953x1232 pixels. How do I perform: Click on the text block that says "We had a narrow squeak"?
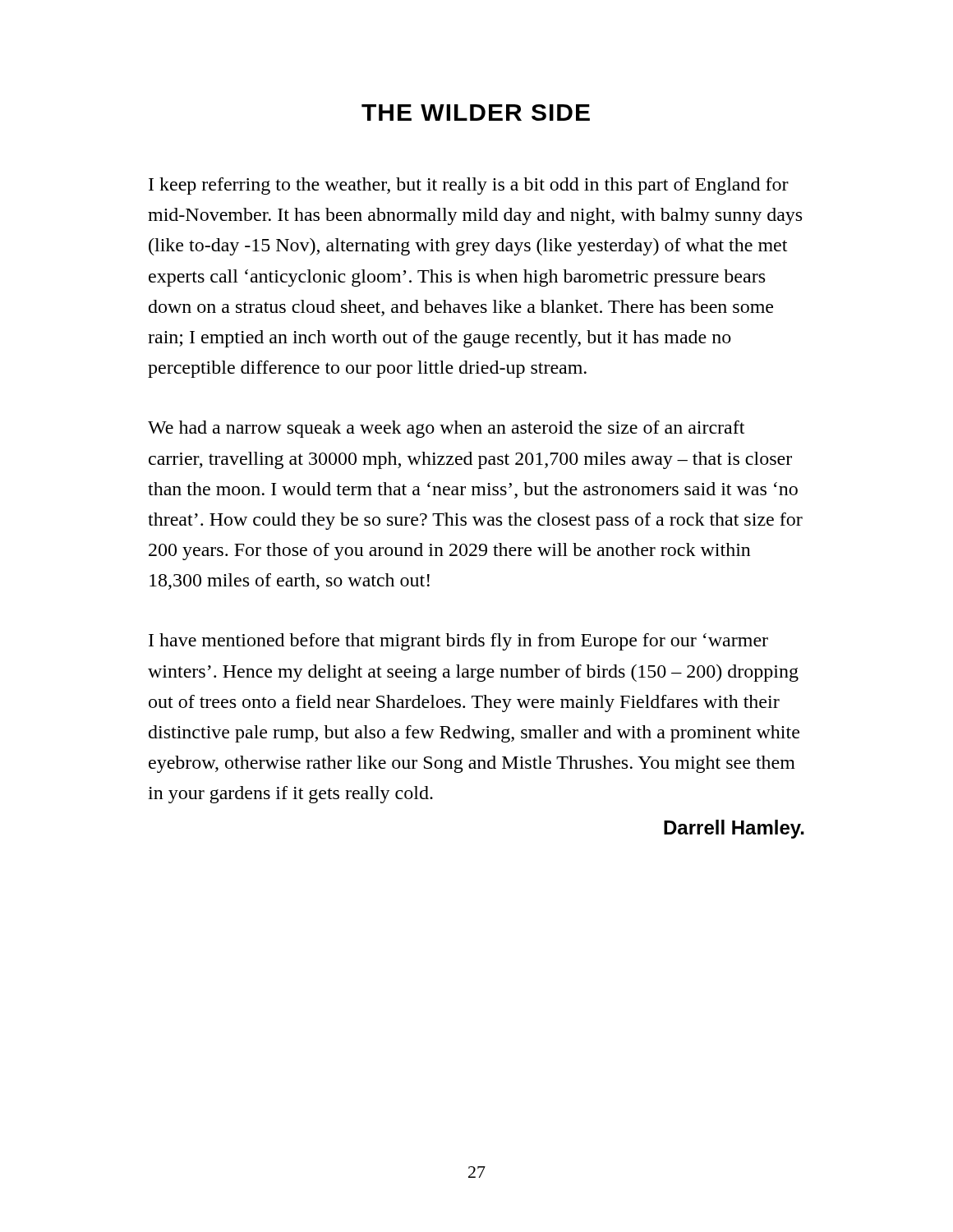tap(475, 504)
